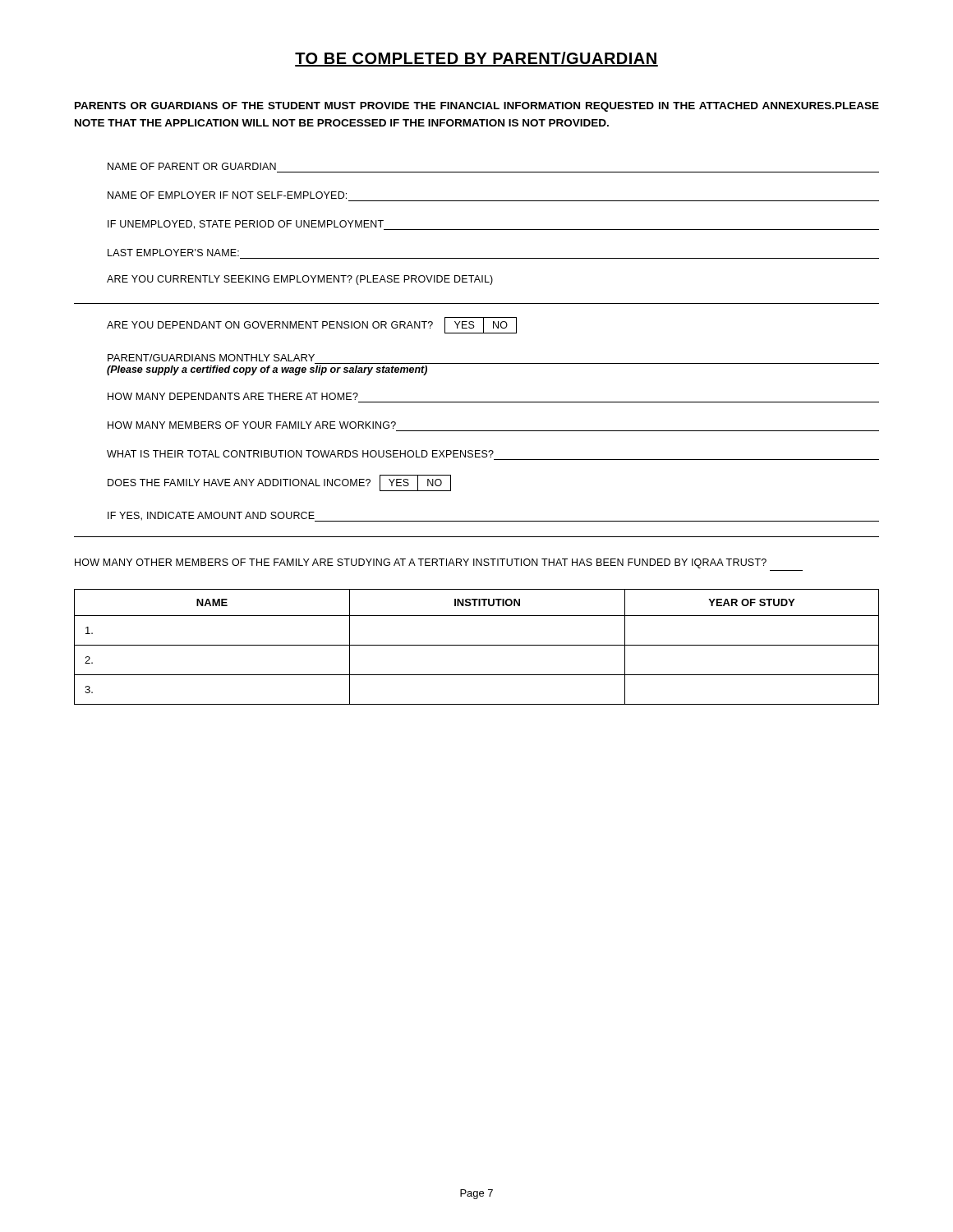Locate the text "TO BE COMPLETED BY PARENT/GUARDIAN"

pyautogui.click(x=476, y=58)
